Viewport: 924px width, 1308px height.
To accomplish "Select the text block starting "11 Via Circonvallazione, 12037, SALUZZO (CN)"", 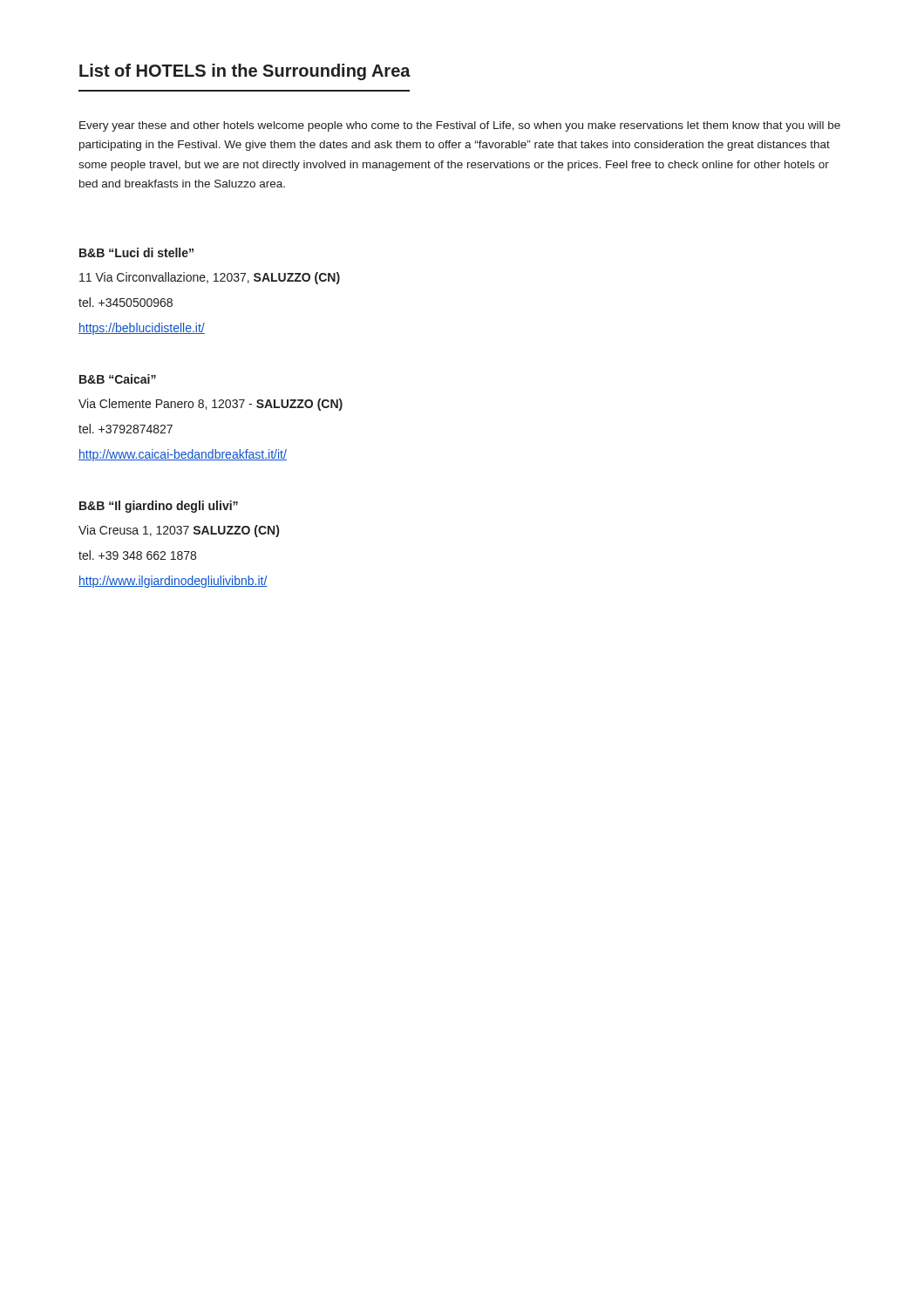I will [209, 277].
